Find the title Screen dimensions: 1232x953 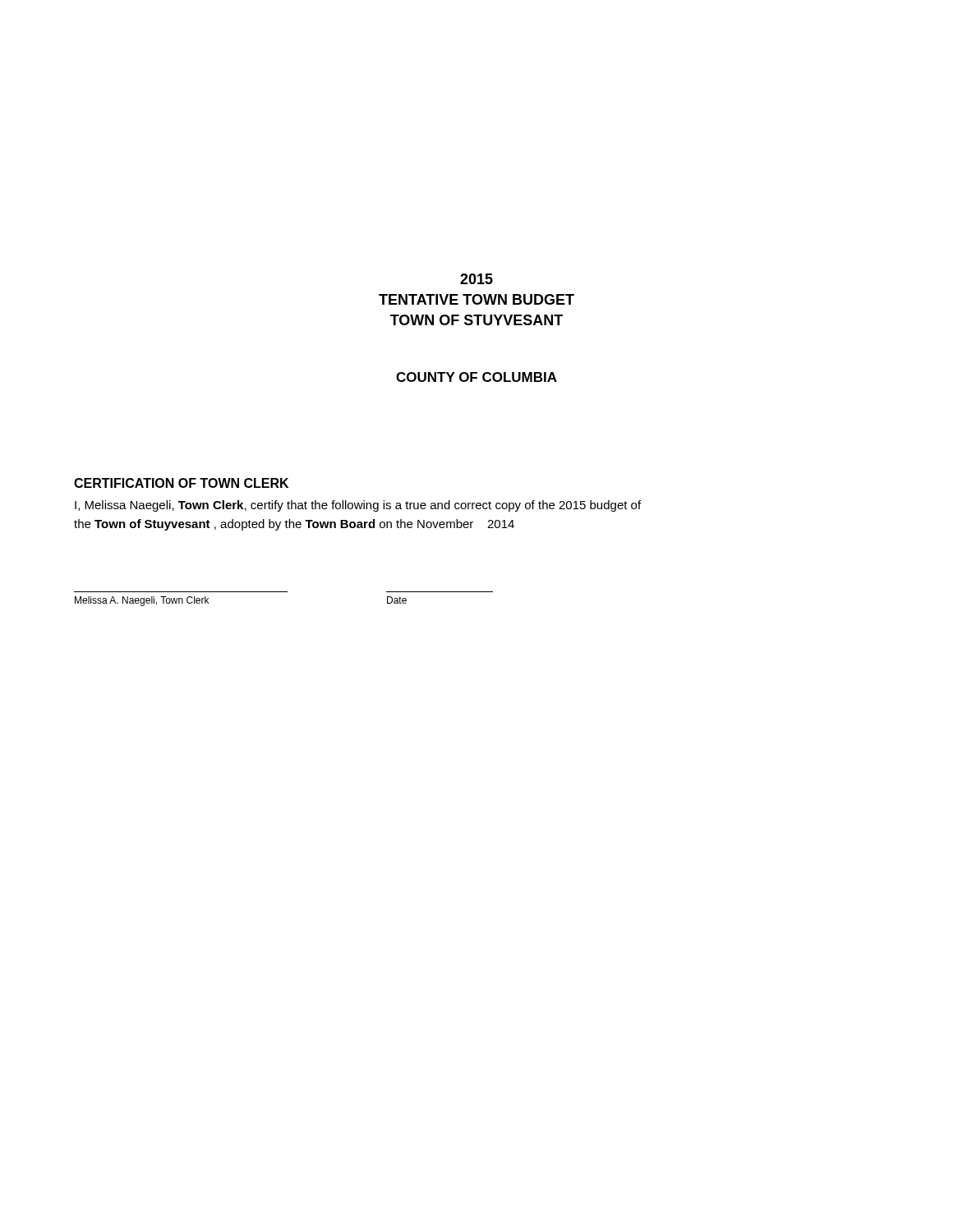click(x=476, y=300)
